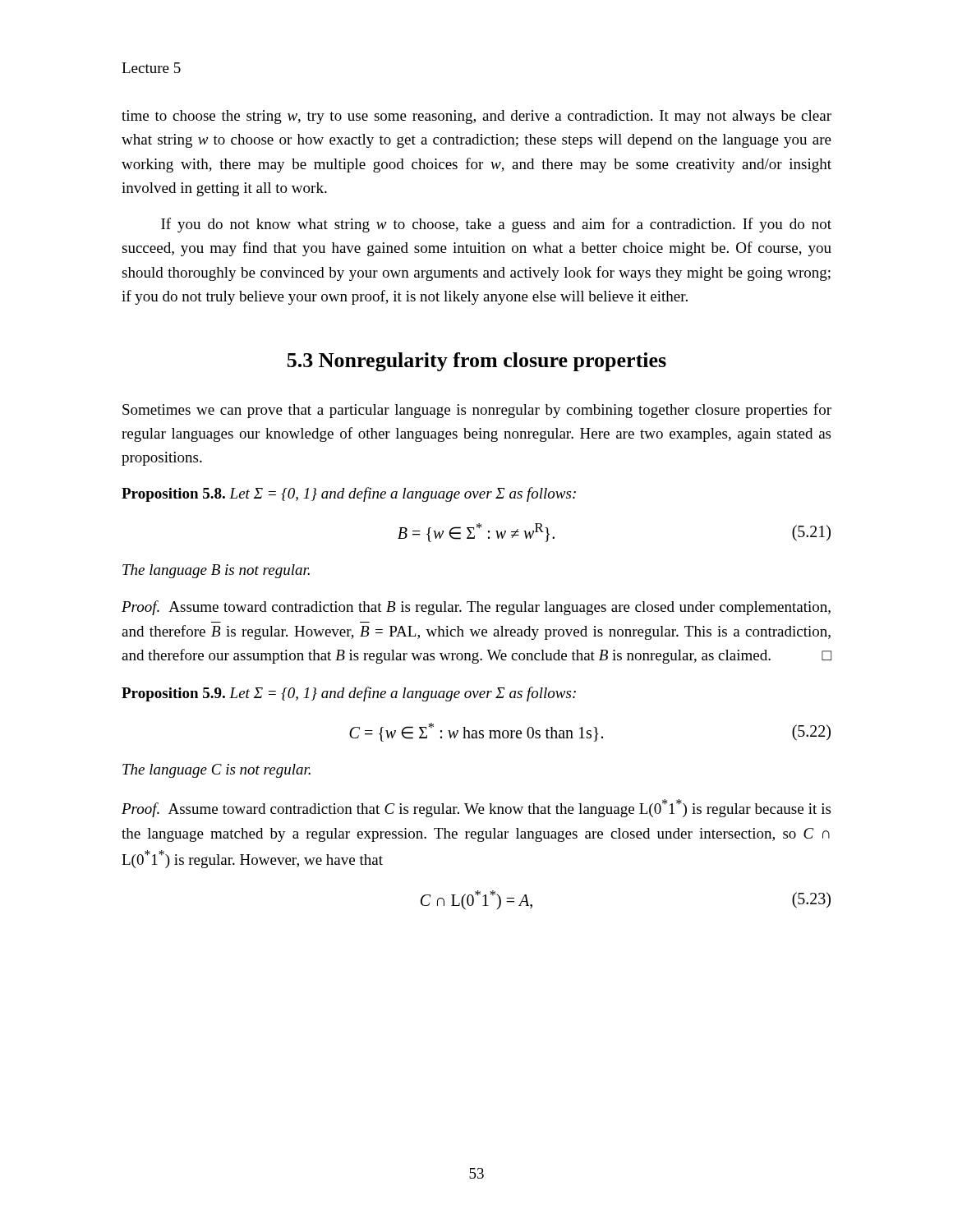Where is the passage that starts "Proposition 5.9. Let Σ = {0,"?

(349, 693)
